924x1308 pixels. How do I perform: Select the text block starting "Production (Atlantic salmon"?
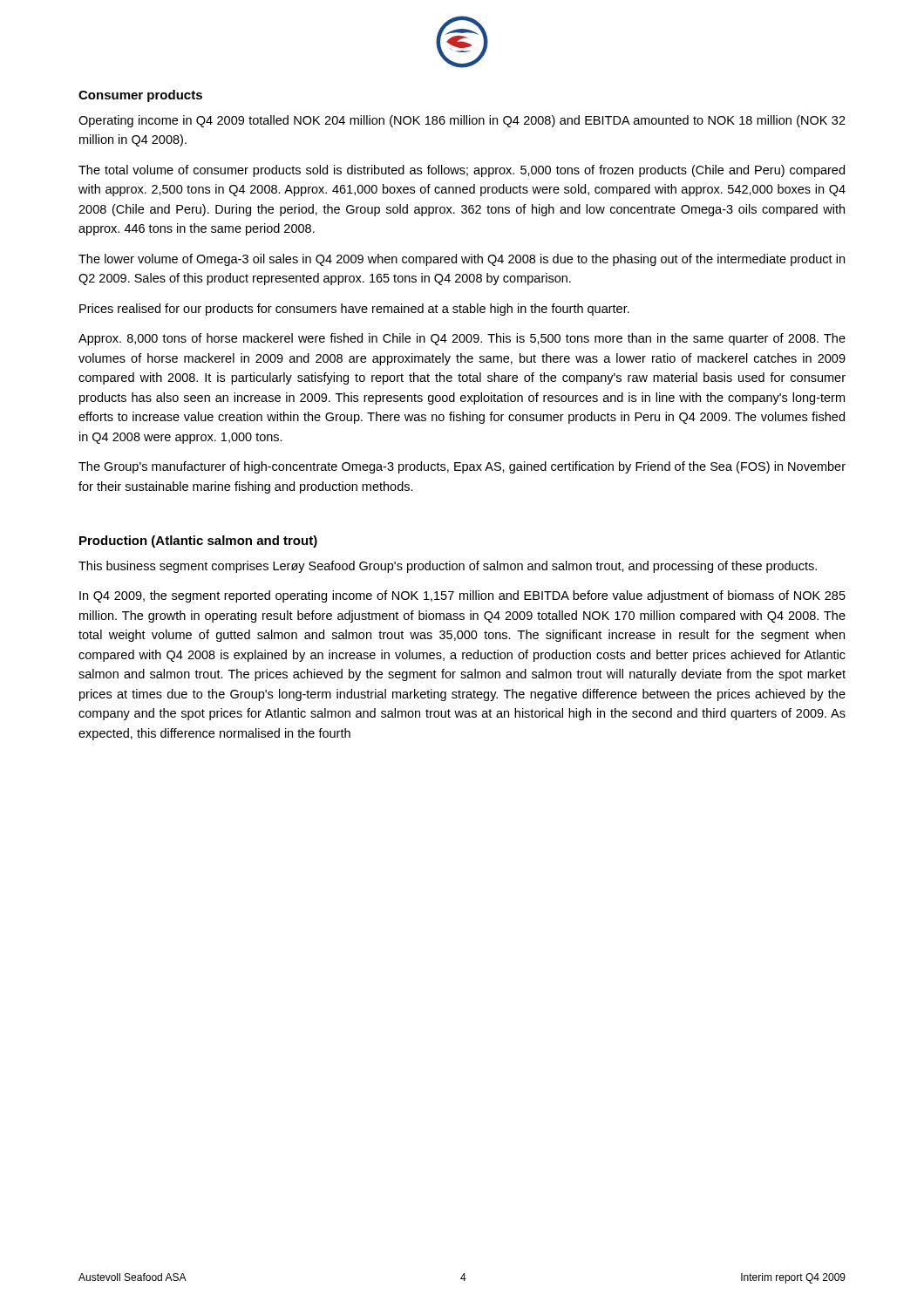click(x=198, y=540)
